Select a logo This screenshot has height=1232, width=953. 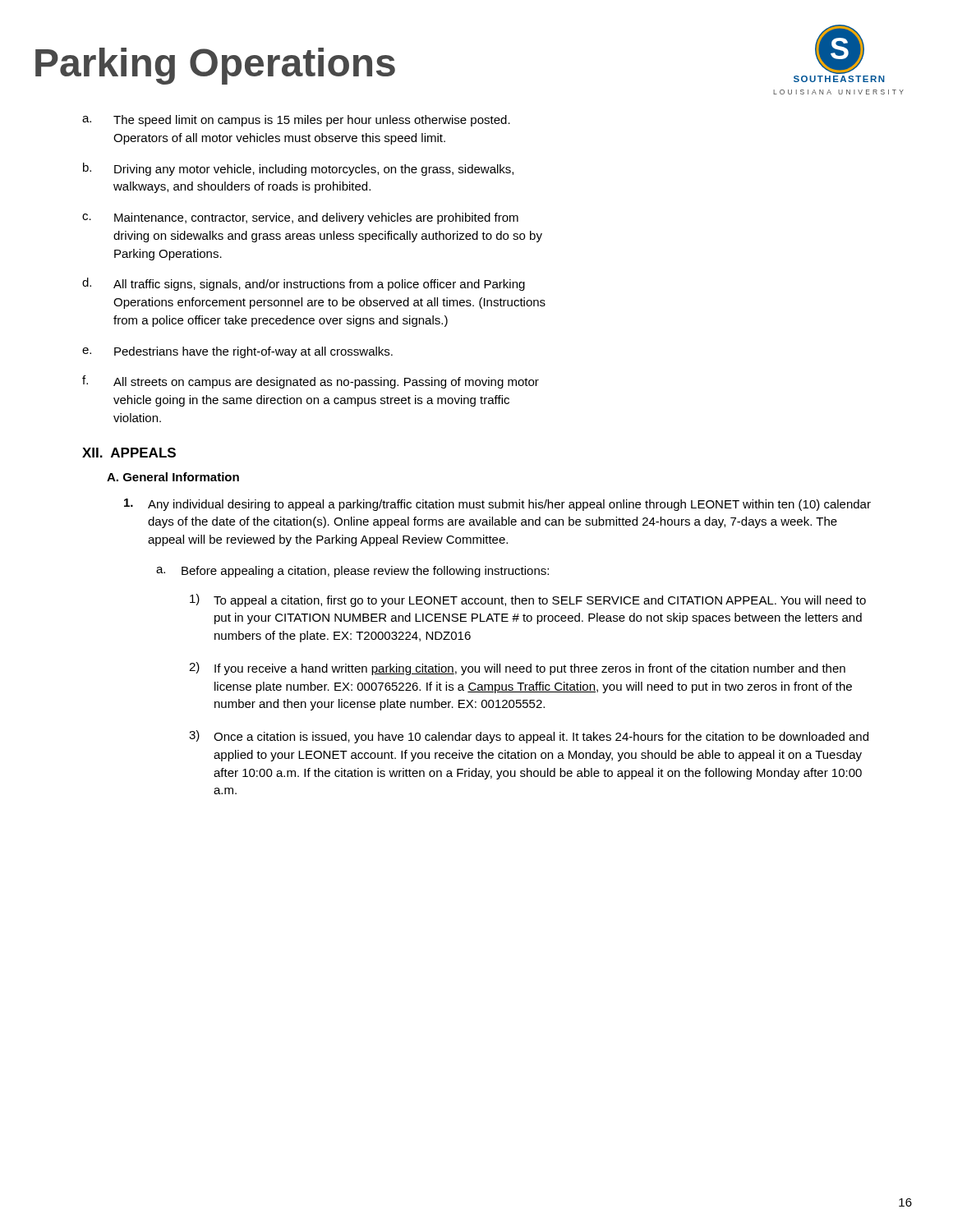coord(861,63)
